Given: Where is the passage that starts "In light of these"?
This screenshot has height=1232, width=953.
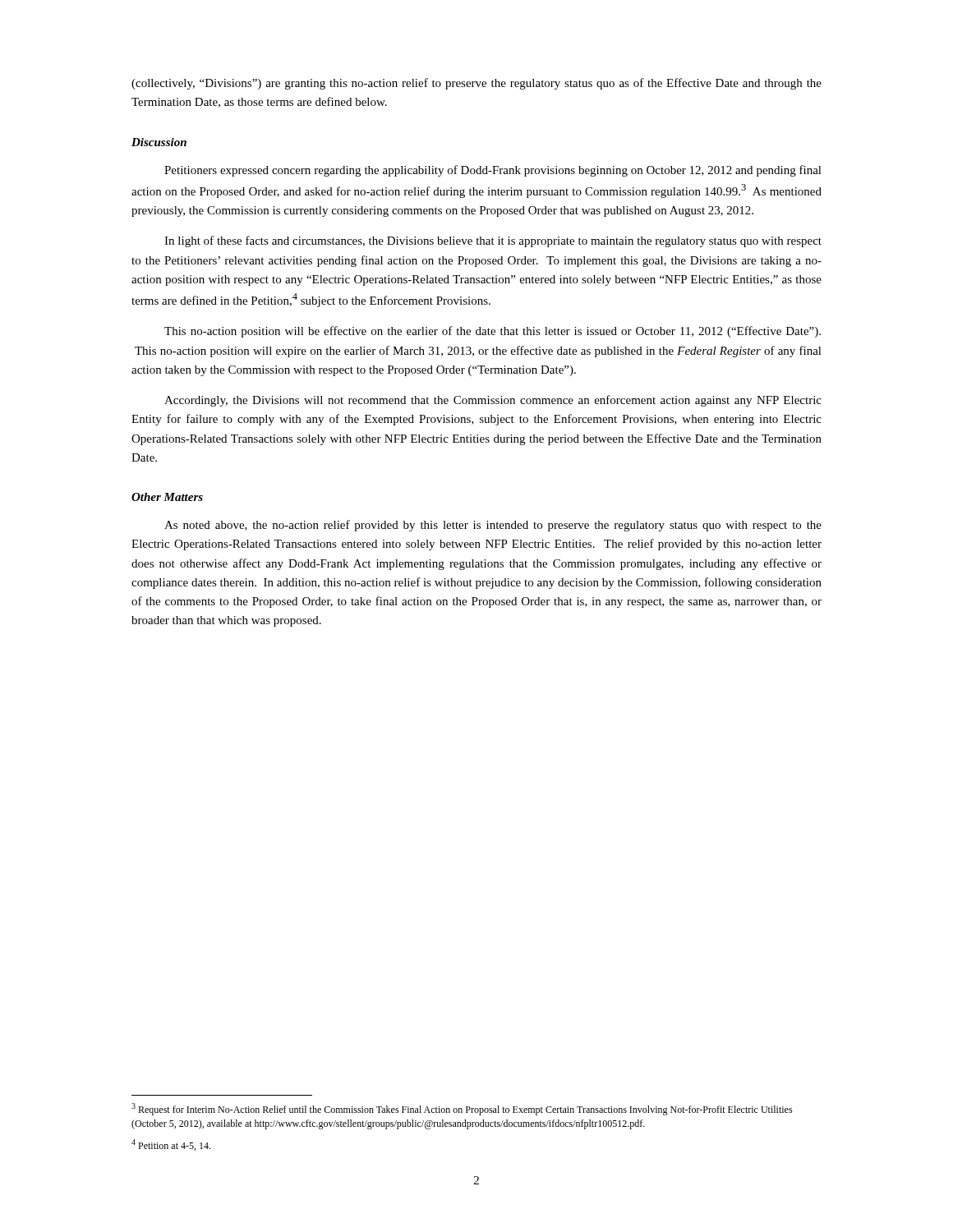Looking at the screenshot, I should (x=476, y=271).
